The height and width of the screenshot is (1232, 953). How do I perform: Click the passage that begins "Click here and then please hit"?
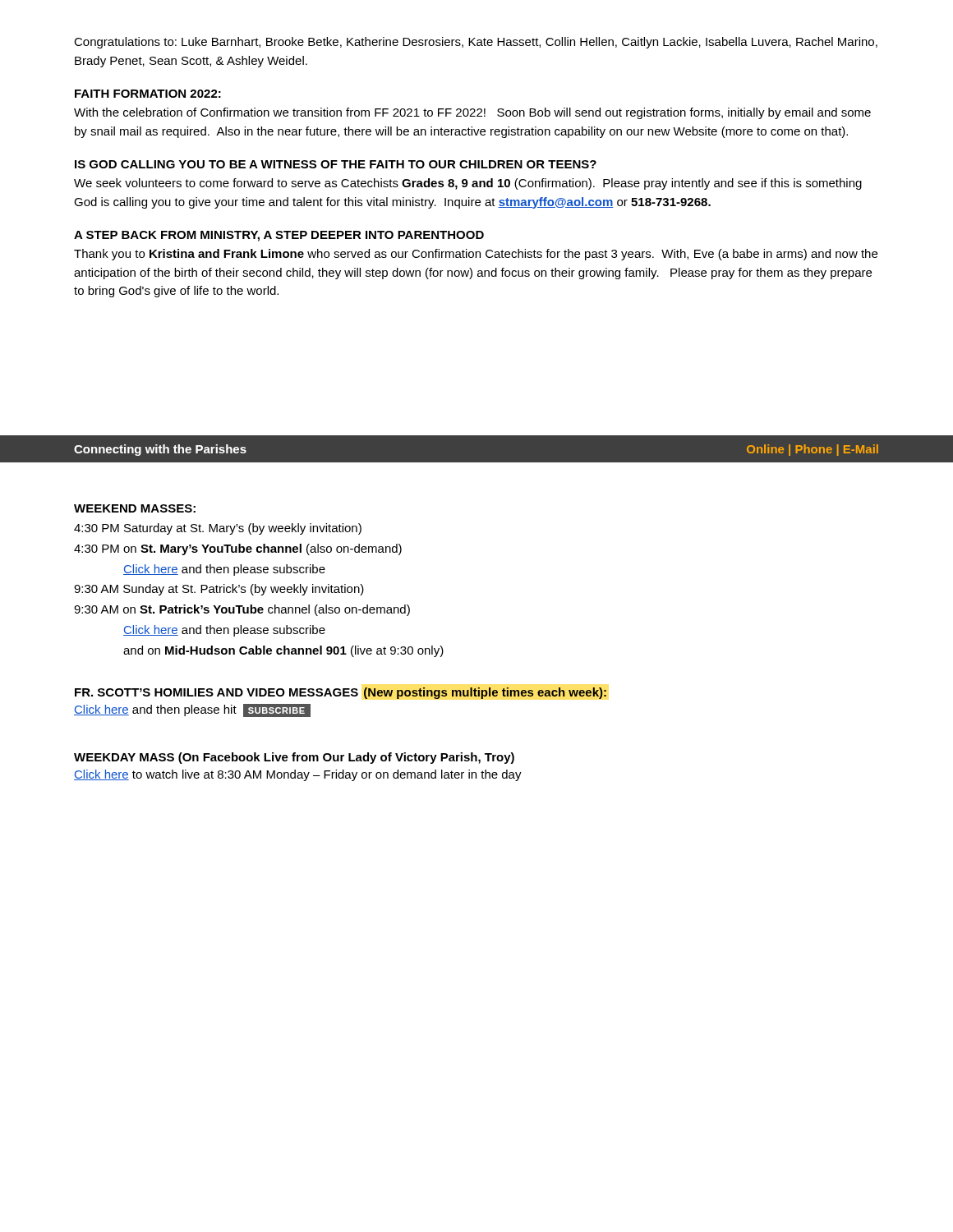click(x=192, y=710)
